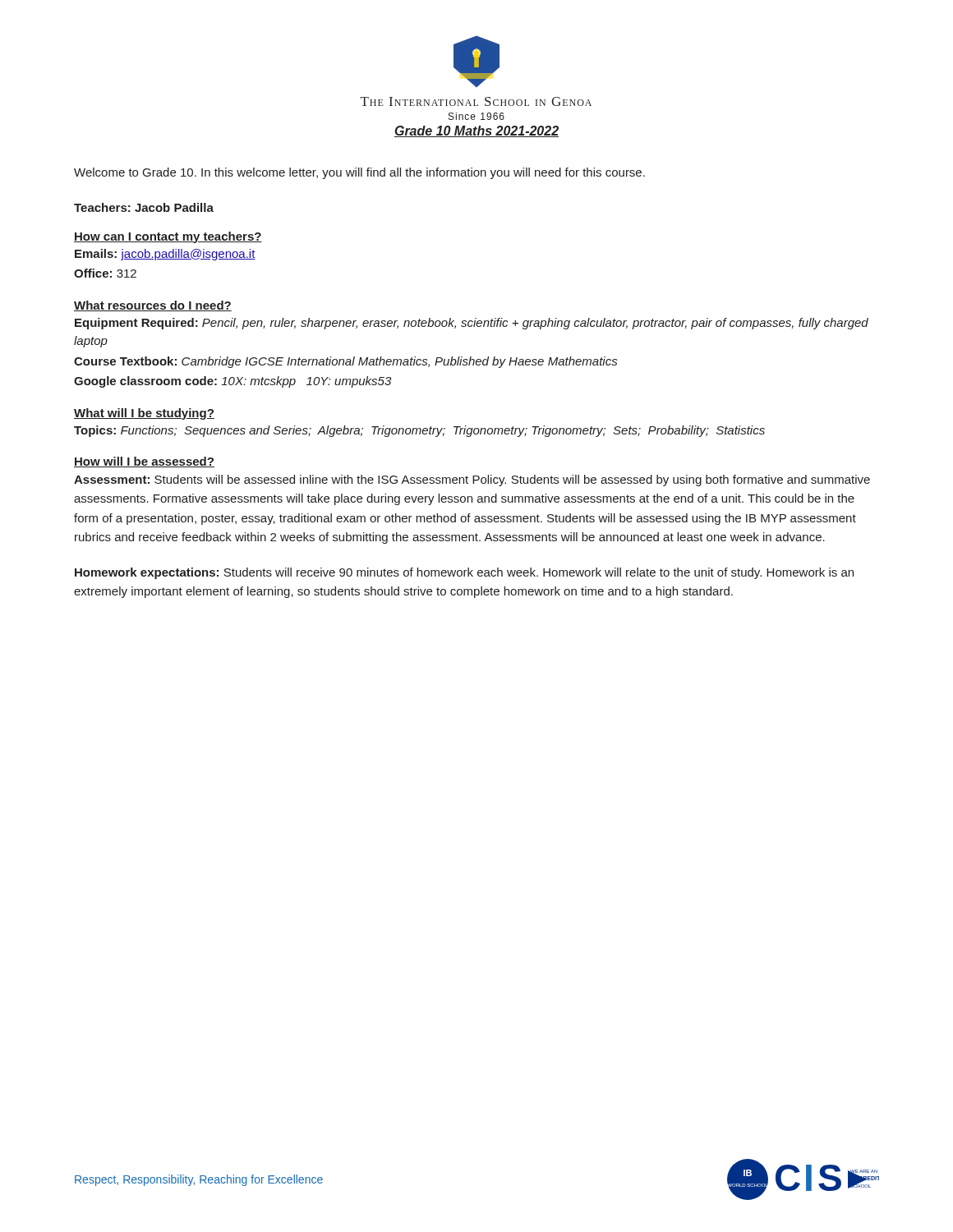Find the element starting "What resources do I"

(153, 305)
